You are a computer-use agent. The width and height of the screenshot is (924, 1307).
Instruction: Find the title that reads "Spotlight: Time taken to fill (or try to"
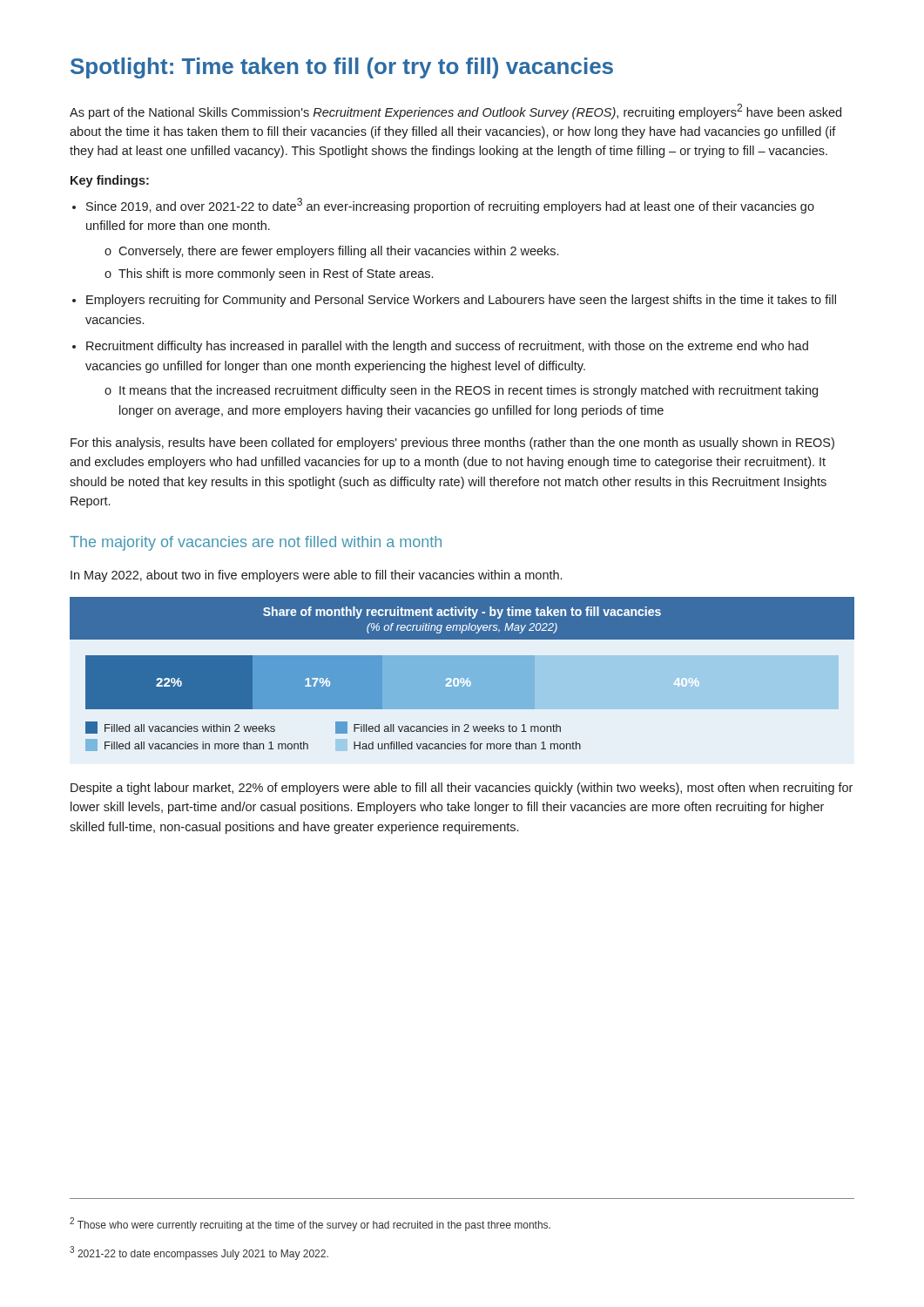pyautogui.click(x=342, y=66)
